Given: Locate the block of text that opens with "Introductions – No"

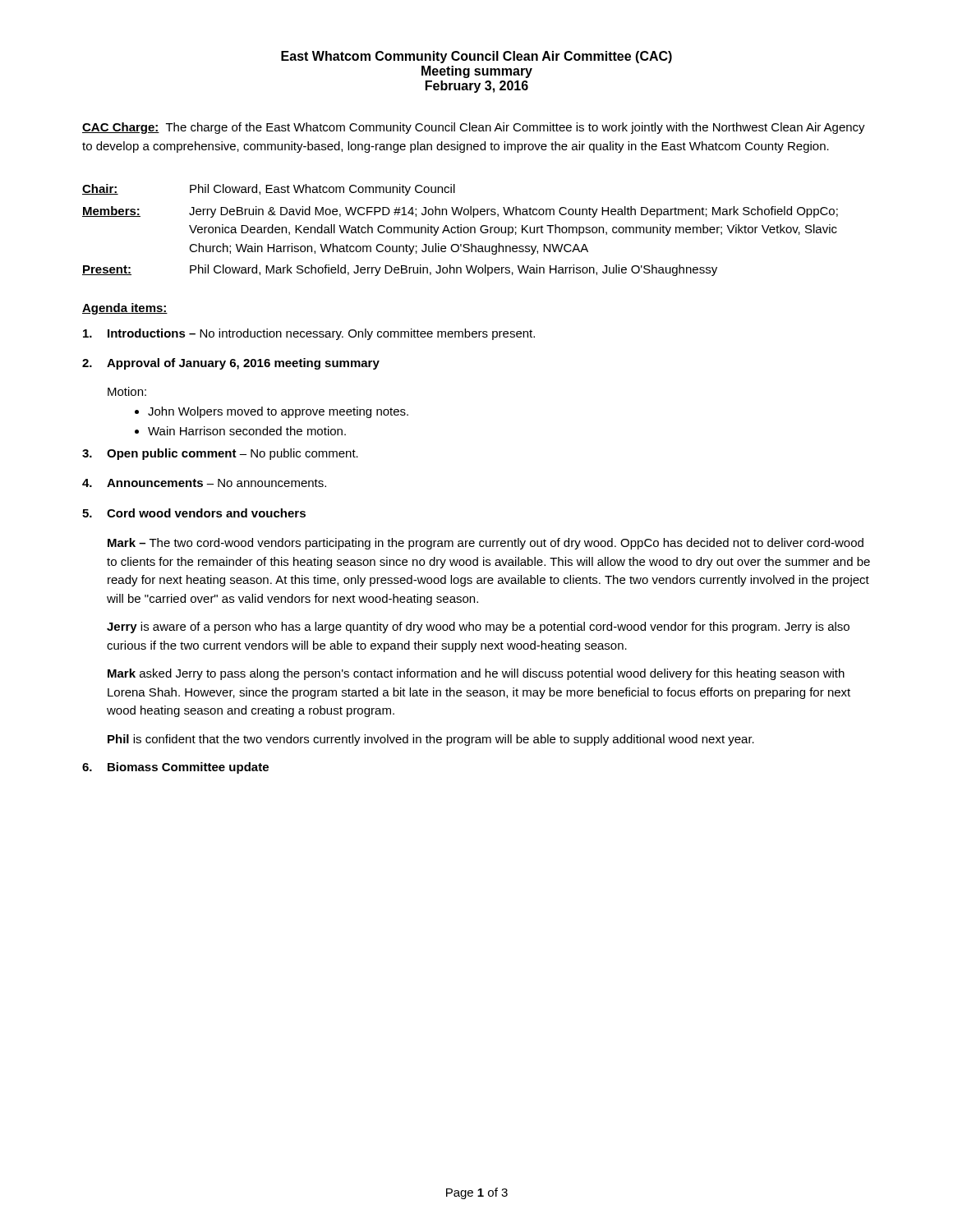Looking at the screenshot, I should click(x=309, y=333).
